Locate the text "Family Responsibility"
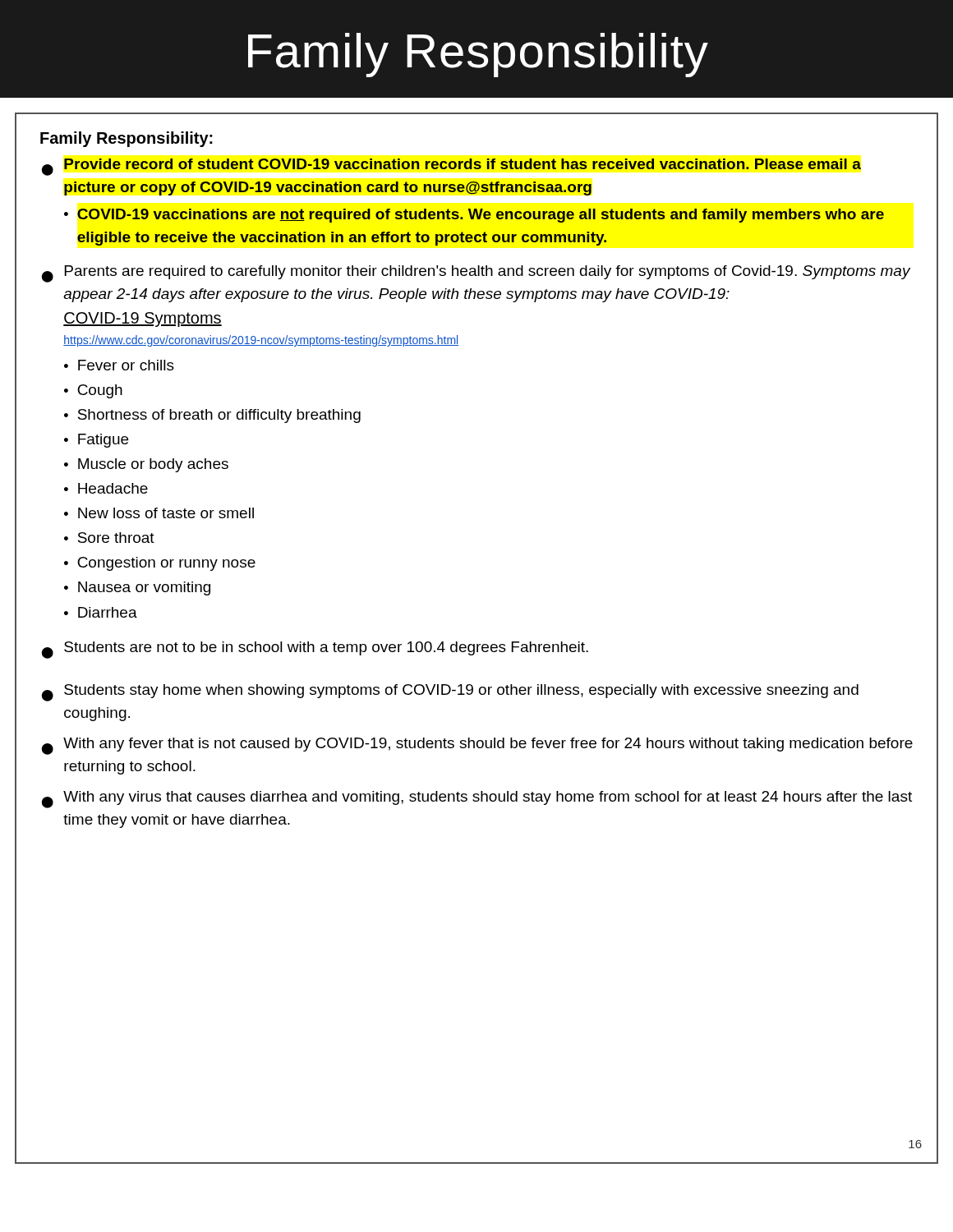 point(476,51)
